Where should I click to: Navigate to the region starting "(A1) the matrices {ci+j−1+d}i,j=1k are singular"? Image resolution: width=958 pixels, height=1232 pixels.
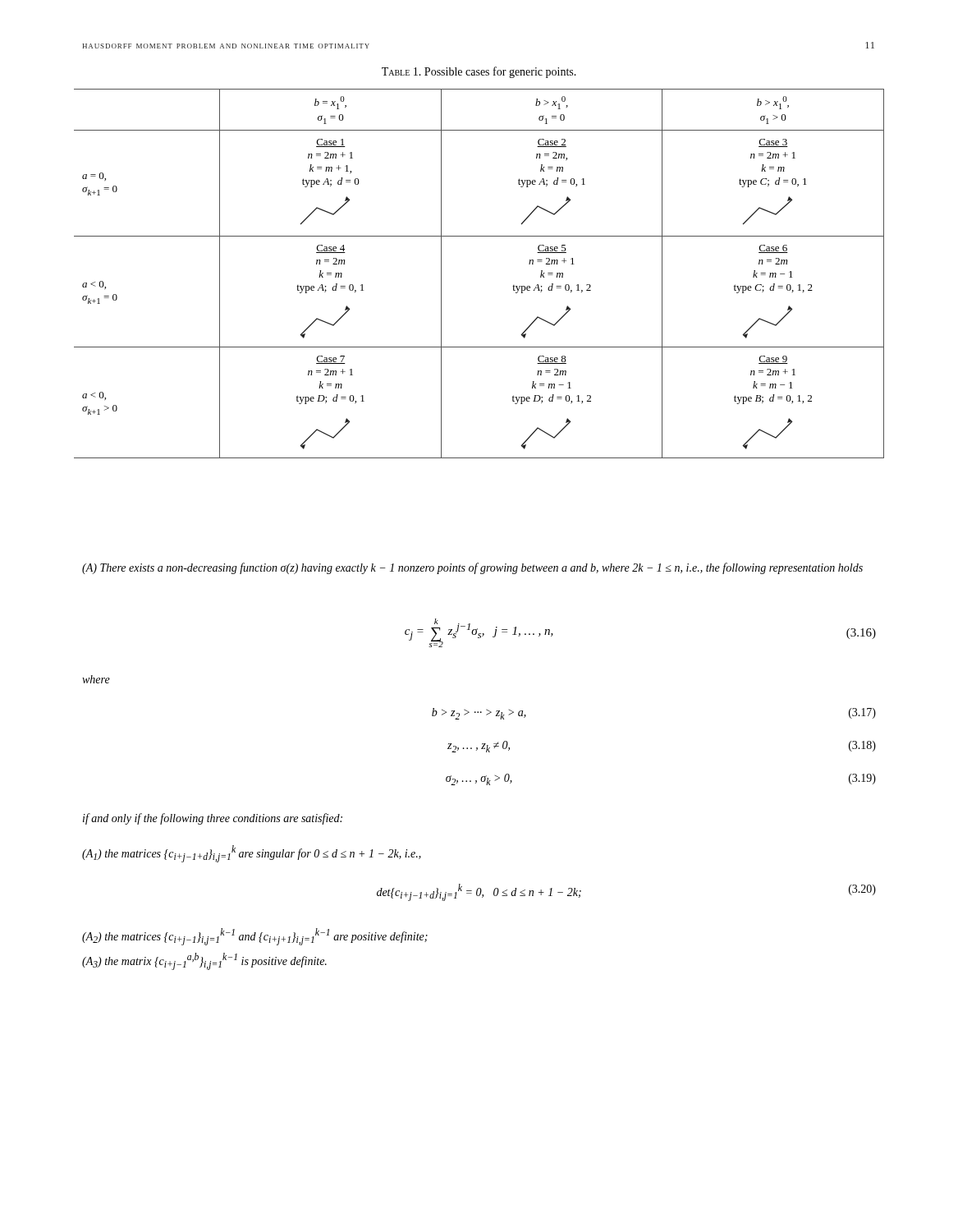click(252, 854)
